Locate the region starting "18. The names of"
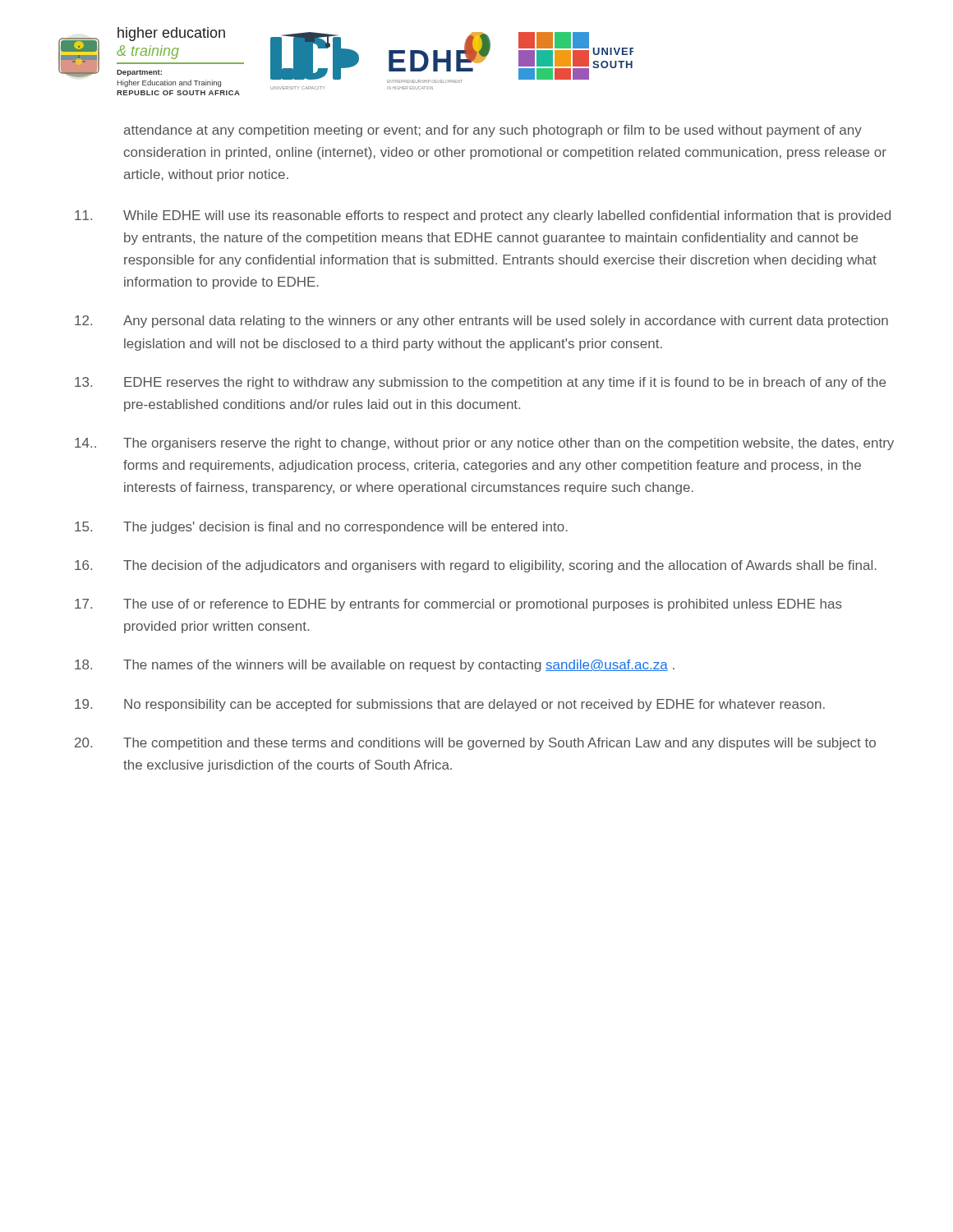Screen dimensions: 1232x953 pyautogui.click(x=485, y=665)
